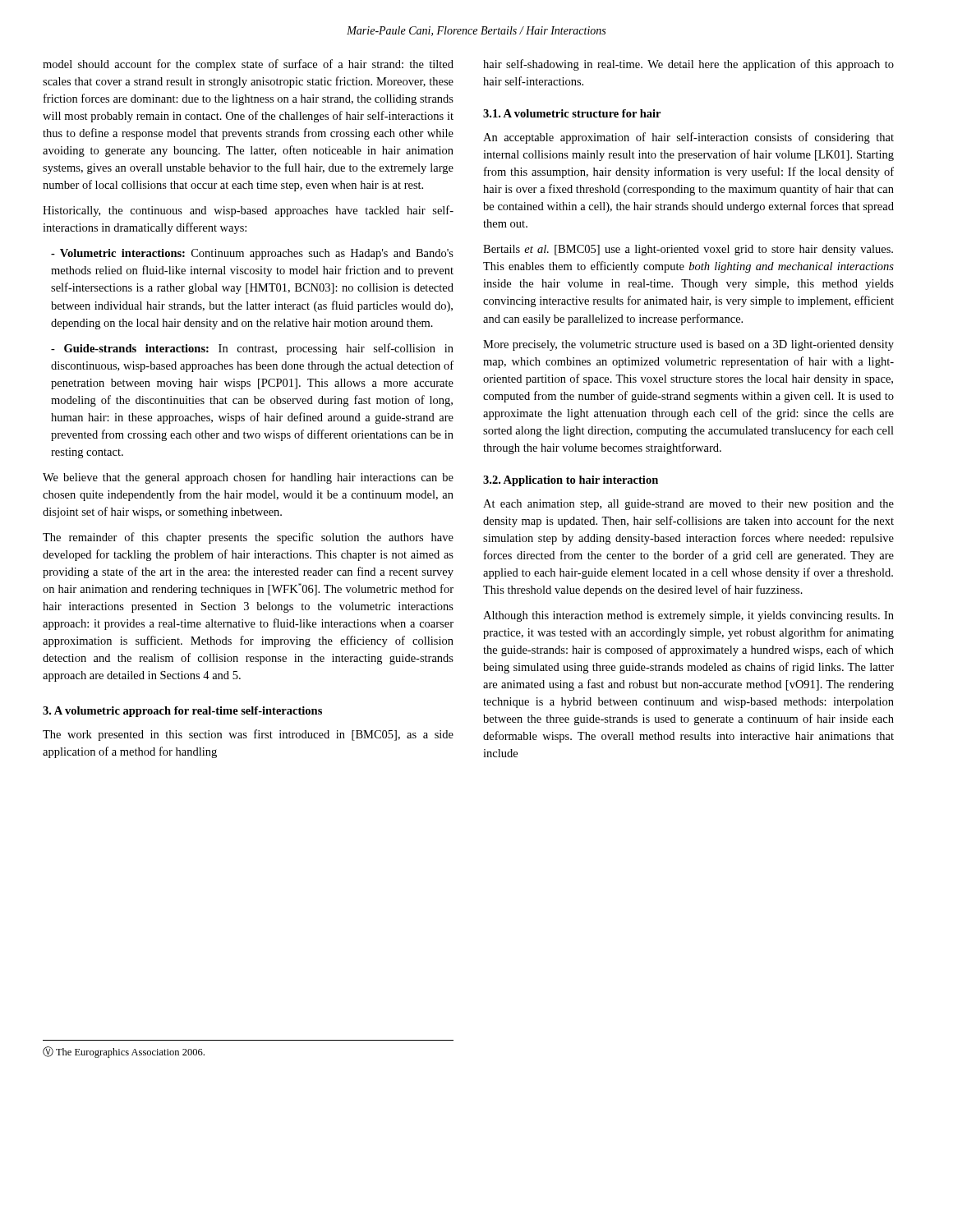This screenshot has height=1232, width=953.
Task: Navigate to the passage starting "The work presented in this section was"
Action: 248,743
